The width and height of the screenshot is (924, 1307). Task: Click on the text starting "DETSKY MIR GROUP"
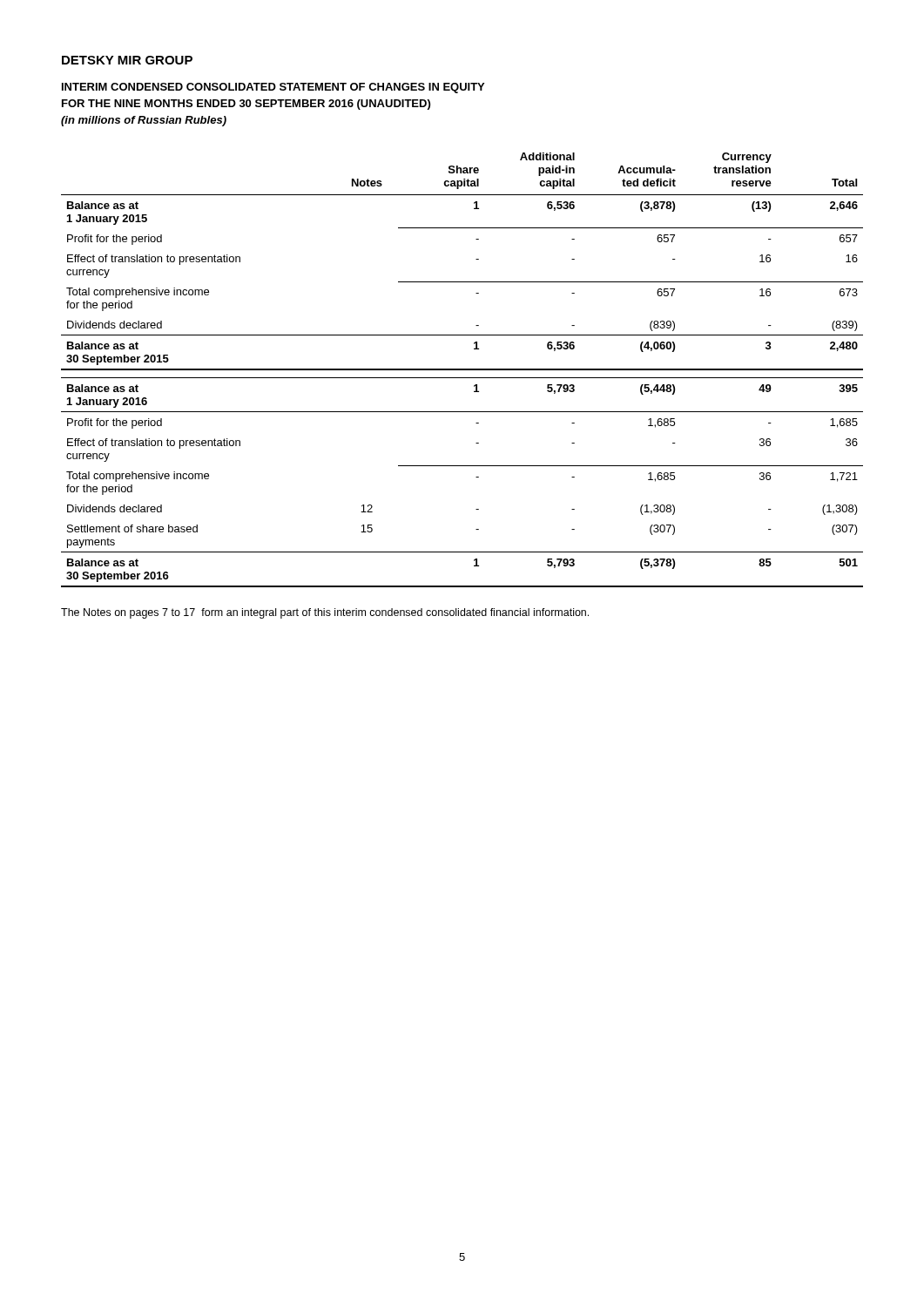coord(127,60)
